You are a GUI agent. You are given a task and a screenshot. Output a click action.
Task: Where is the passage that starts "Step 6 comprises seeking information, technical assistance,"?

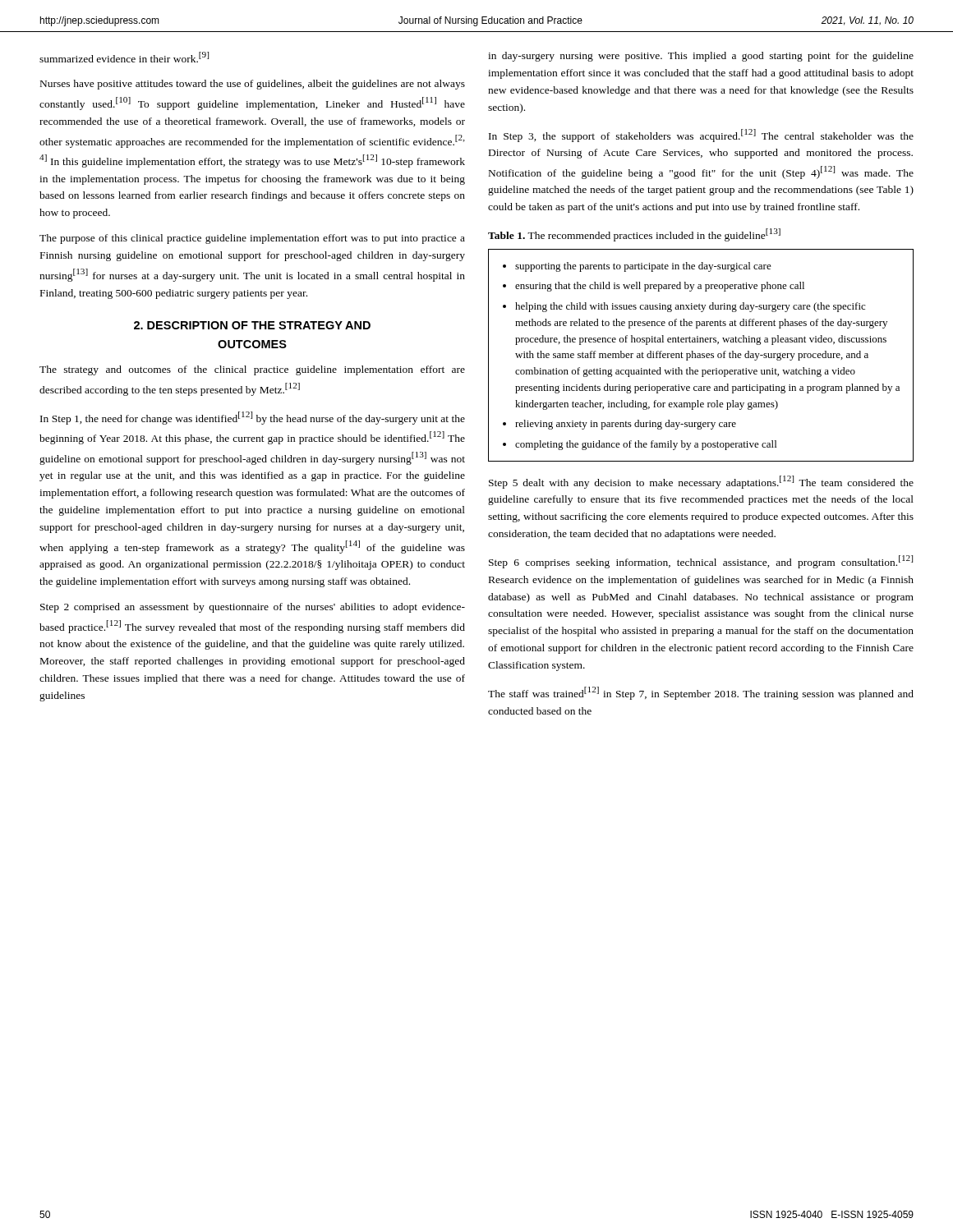click(701, 613)
